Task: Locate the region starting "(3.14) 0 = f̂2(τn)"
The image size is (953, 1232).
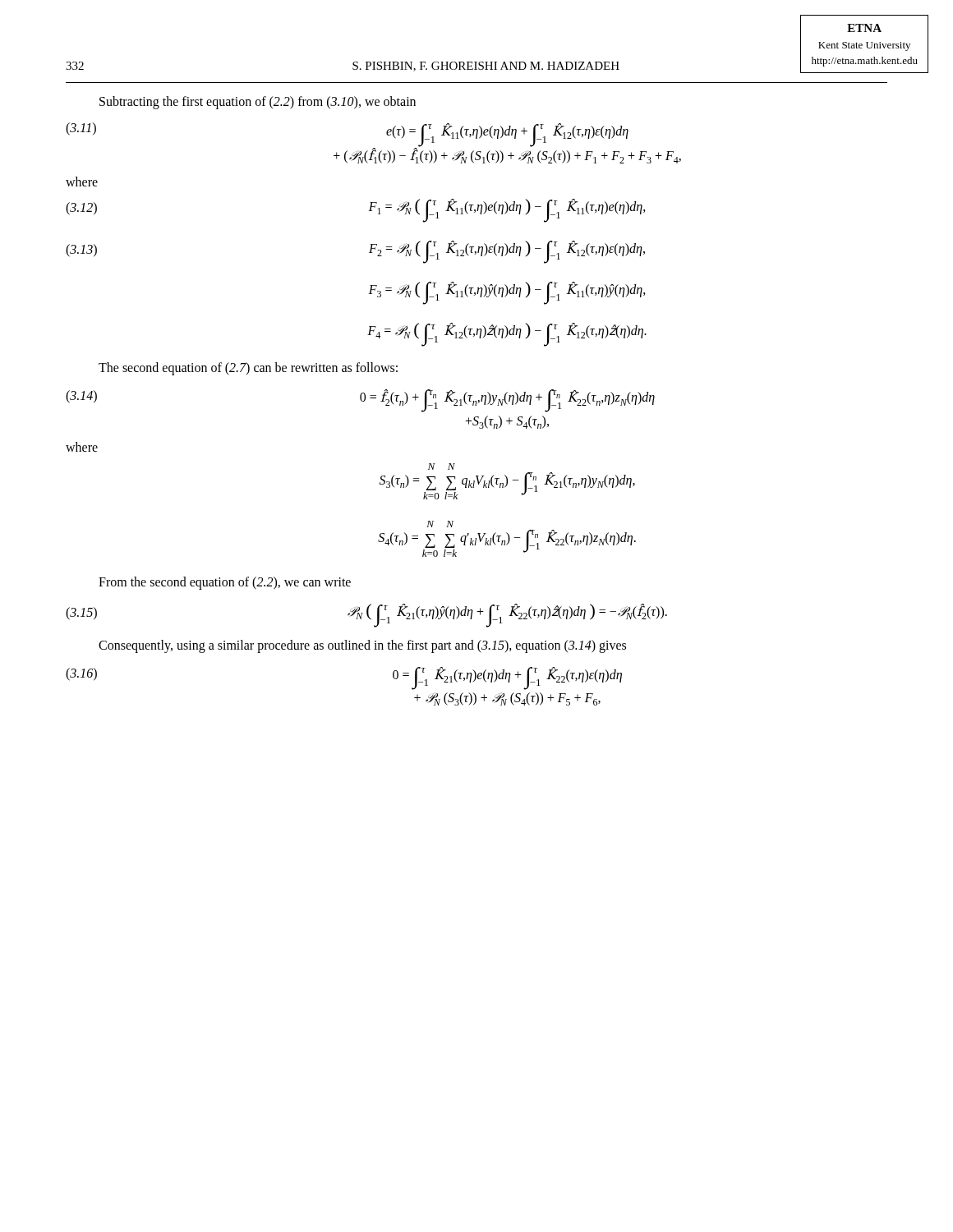Action: 476,409
